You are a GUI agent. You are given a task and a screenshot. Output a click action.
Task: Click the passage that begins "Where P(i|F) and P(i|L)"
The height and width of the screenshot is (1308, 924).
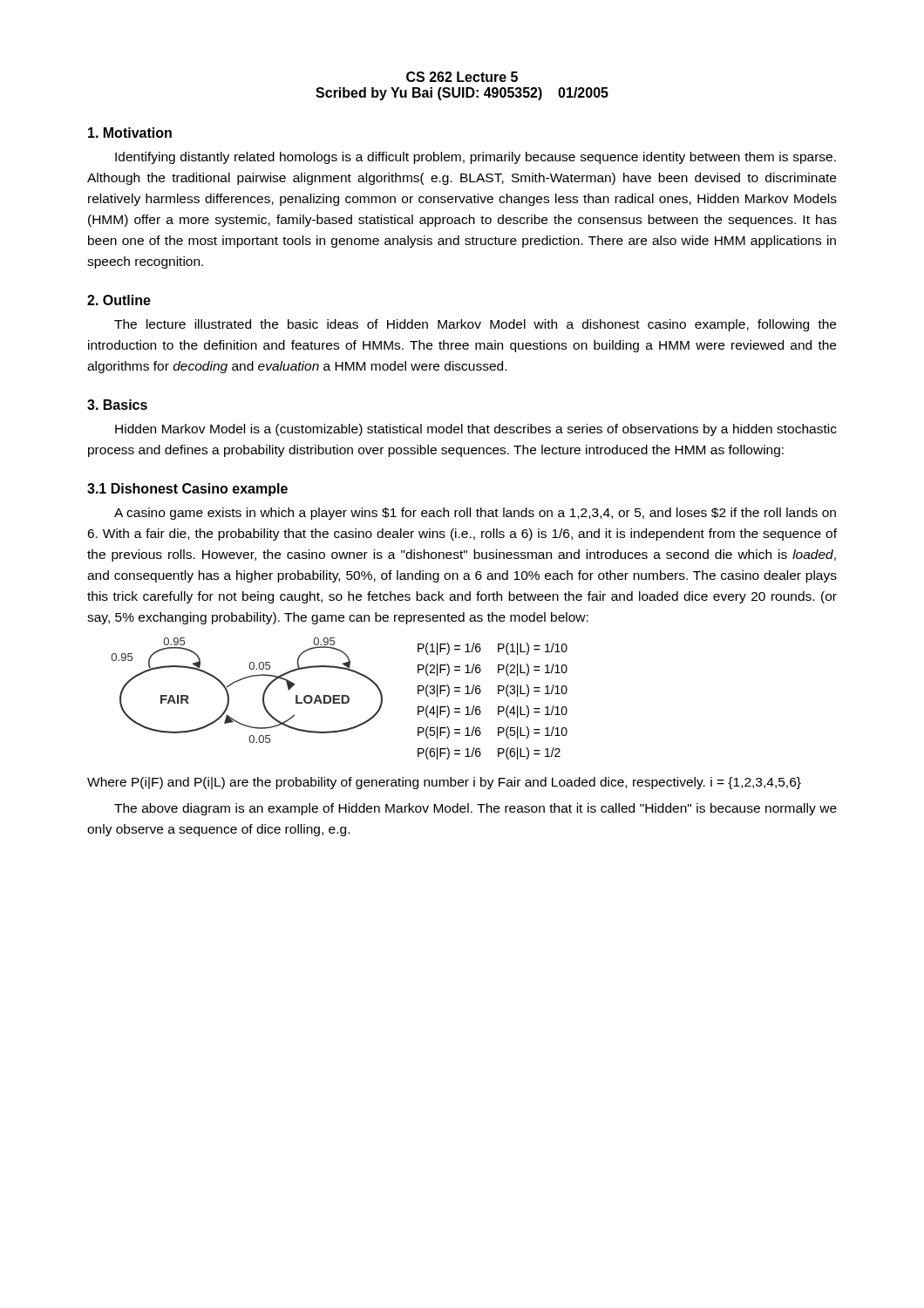[x=462, y=782]
